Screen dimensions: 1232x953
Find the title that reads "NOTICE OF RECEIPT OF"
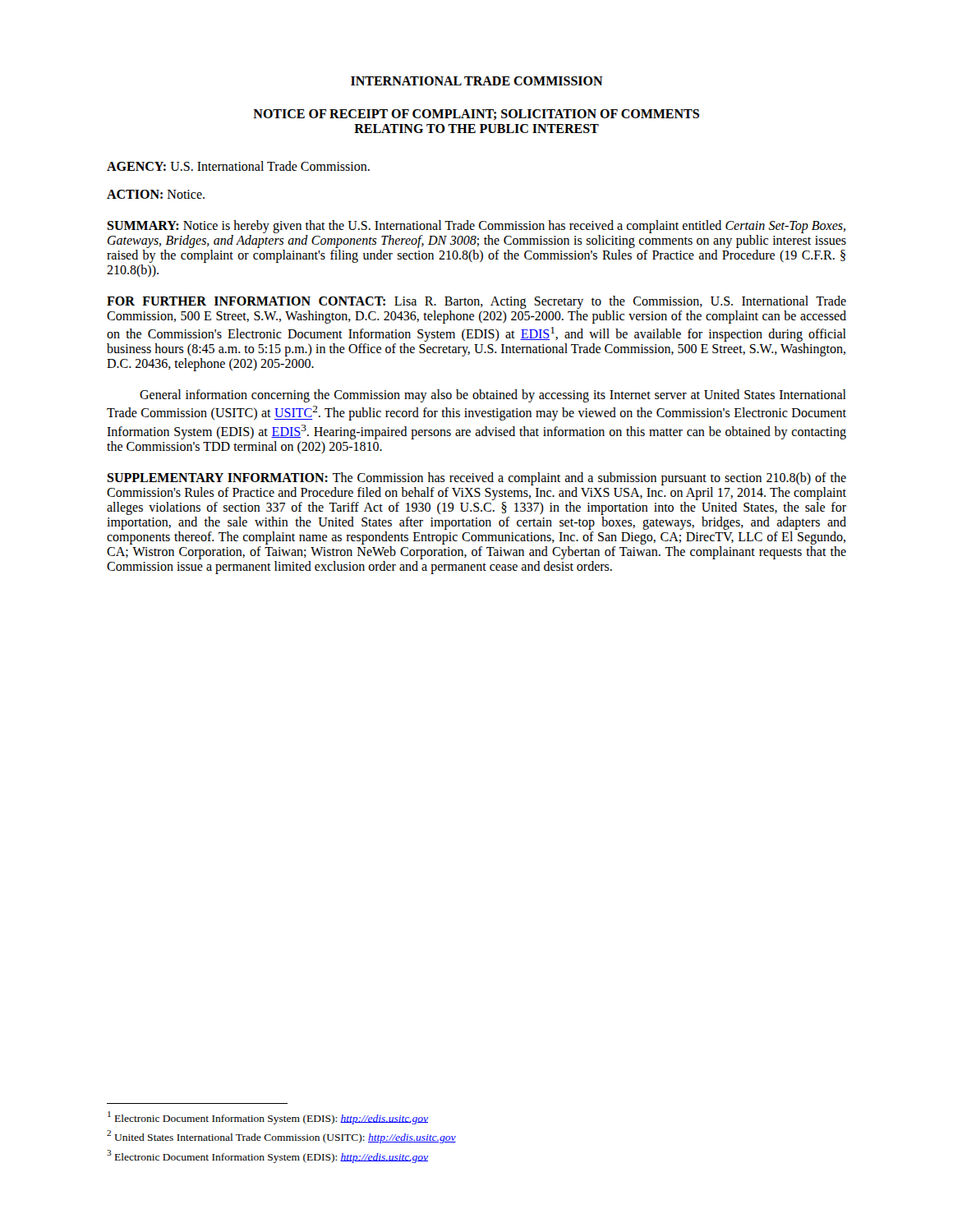(x=476, y=121)
